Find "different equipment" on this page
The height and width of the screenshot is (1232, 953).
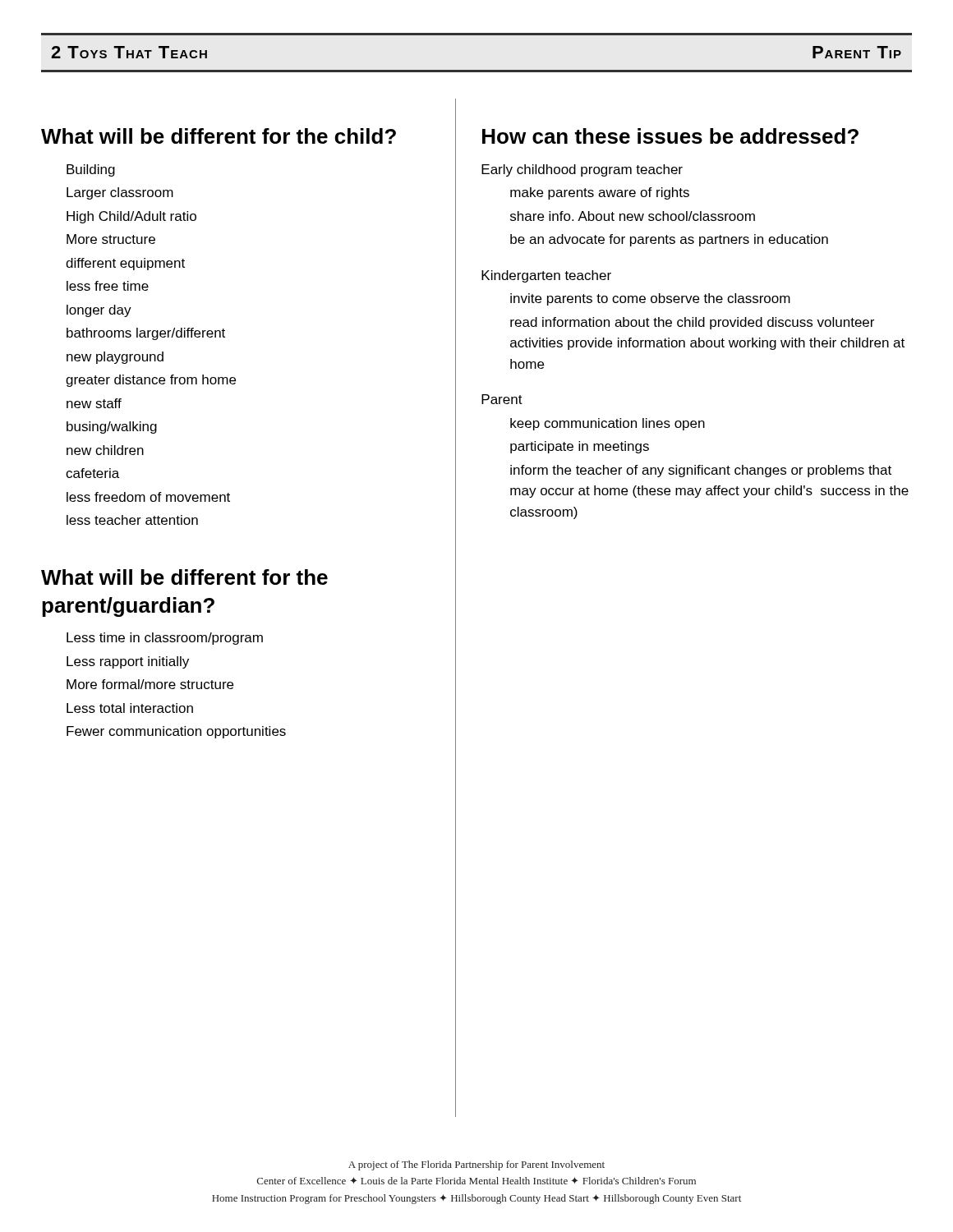coord(125,263)
